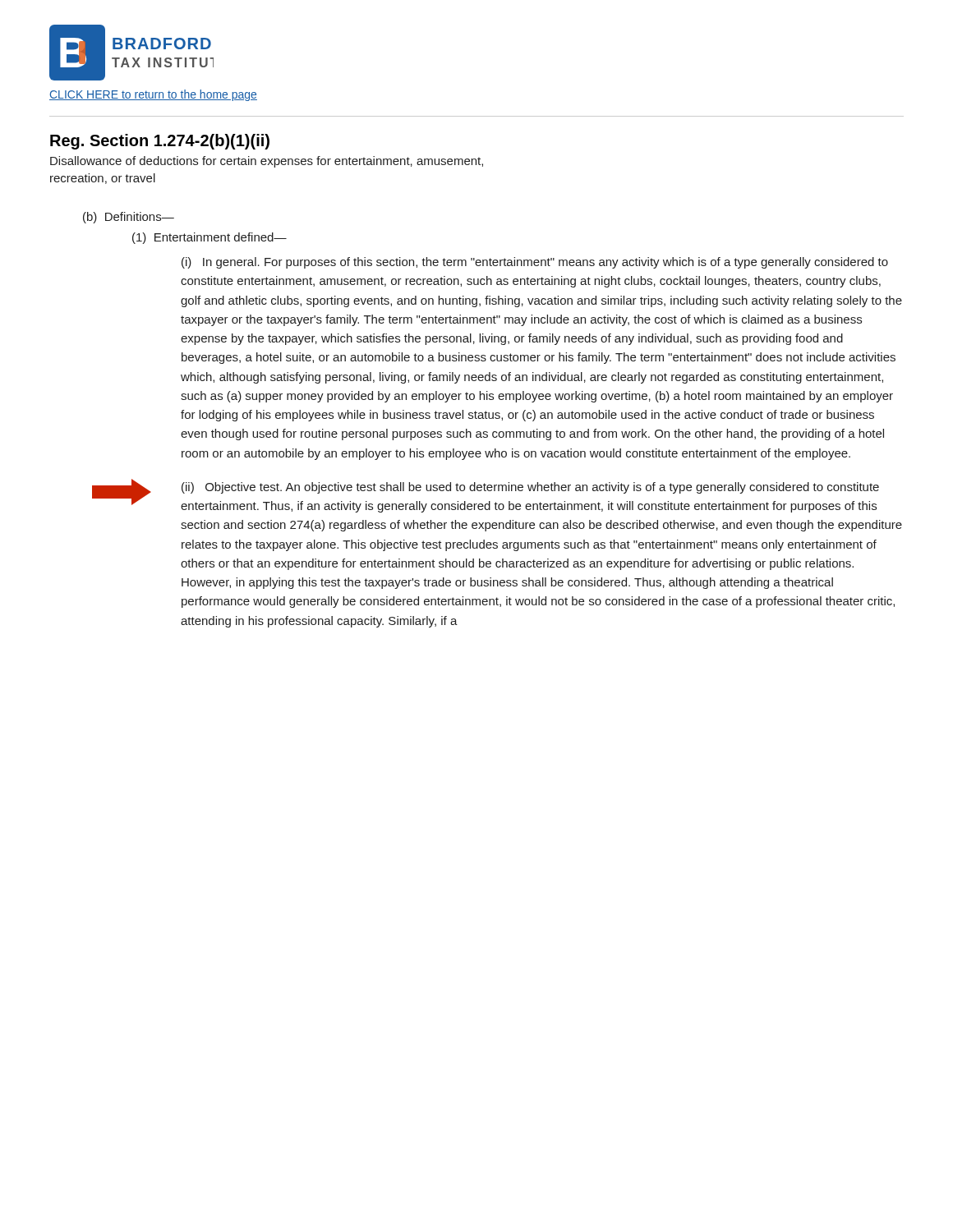Screen dimensions: 1232x953
Task: Find the text block that says "CLICK HERE to return to the"
Action: (153, 95)
